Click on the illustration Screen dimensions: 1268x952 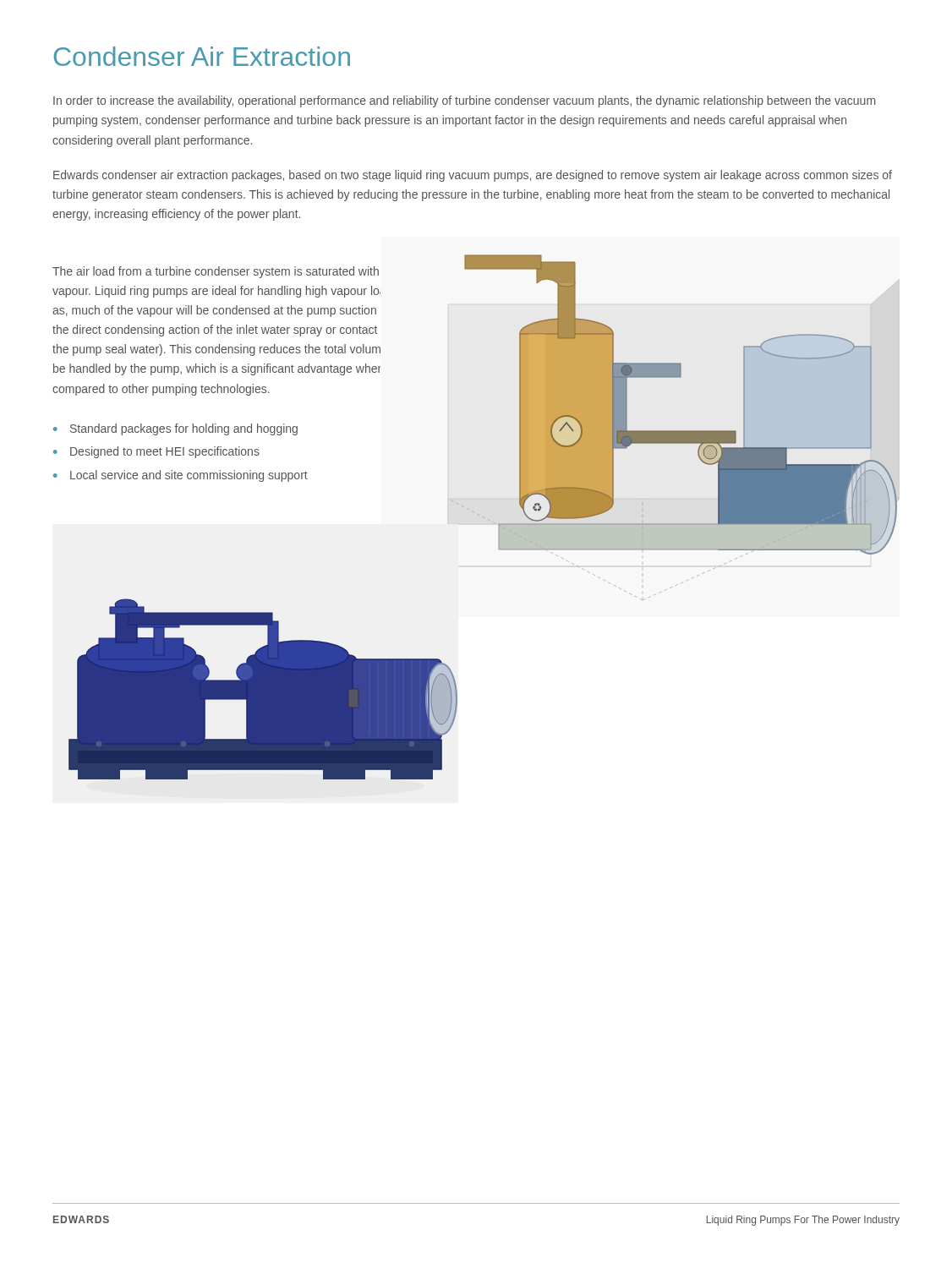pos(640,427)
